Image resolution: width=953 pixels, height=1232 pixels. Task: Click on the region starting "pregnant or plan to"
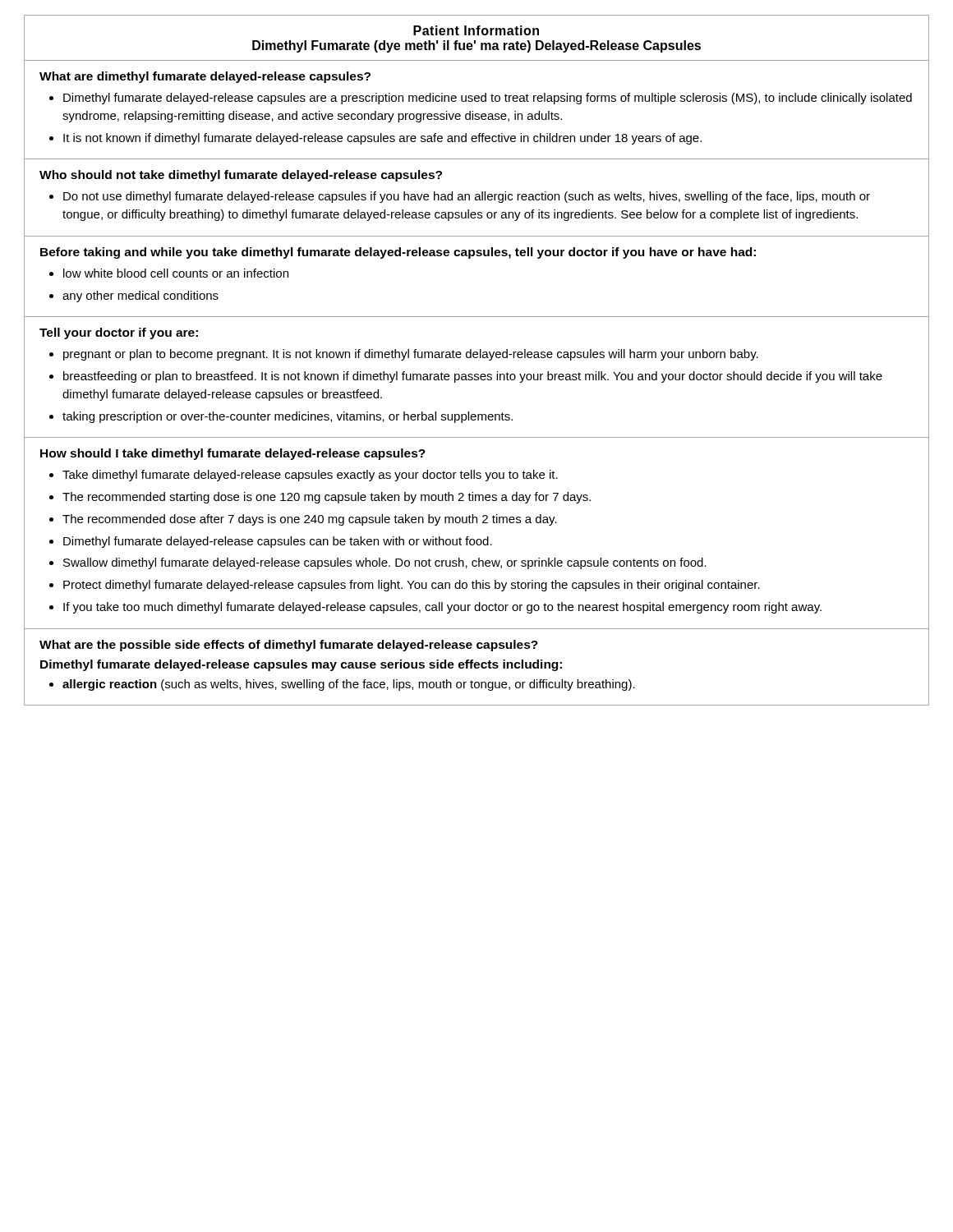(411, 354)
